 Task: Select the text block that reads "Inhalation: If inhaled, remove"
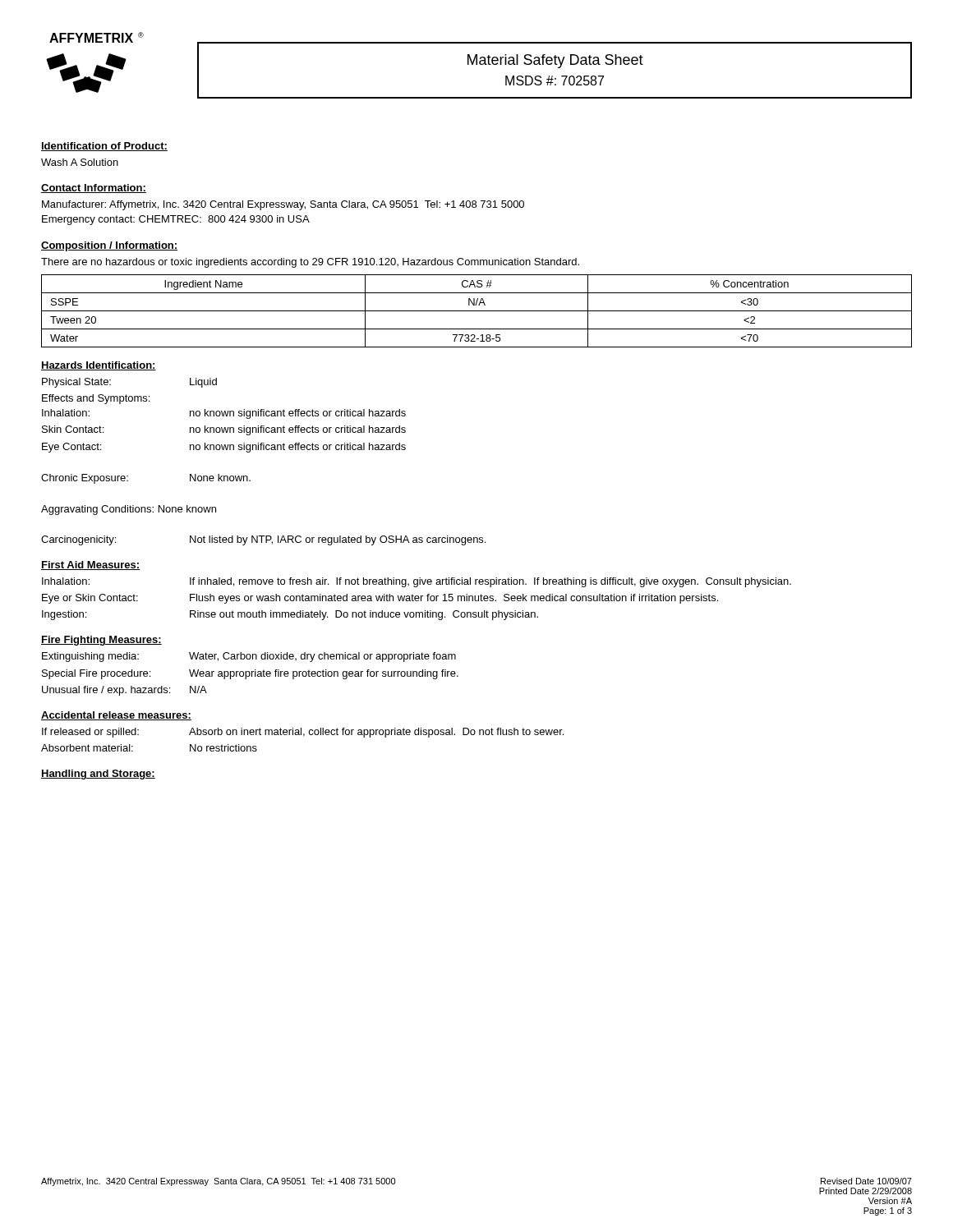pos(476,598)
